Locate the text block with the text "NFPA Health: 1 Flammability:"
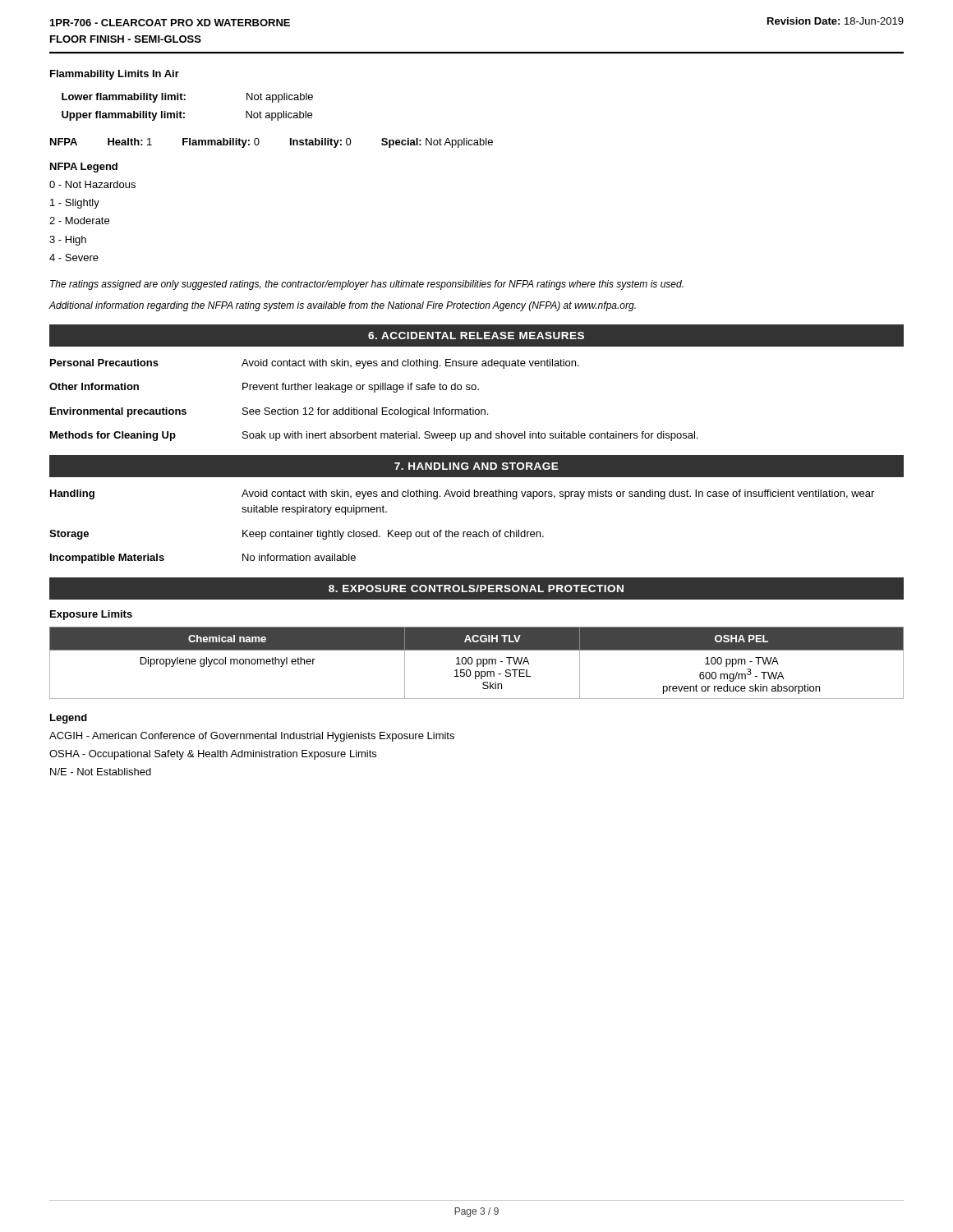This screenshot has width=953, height=1232. [60, 143]
